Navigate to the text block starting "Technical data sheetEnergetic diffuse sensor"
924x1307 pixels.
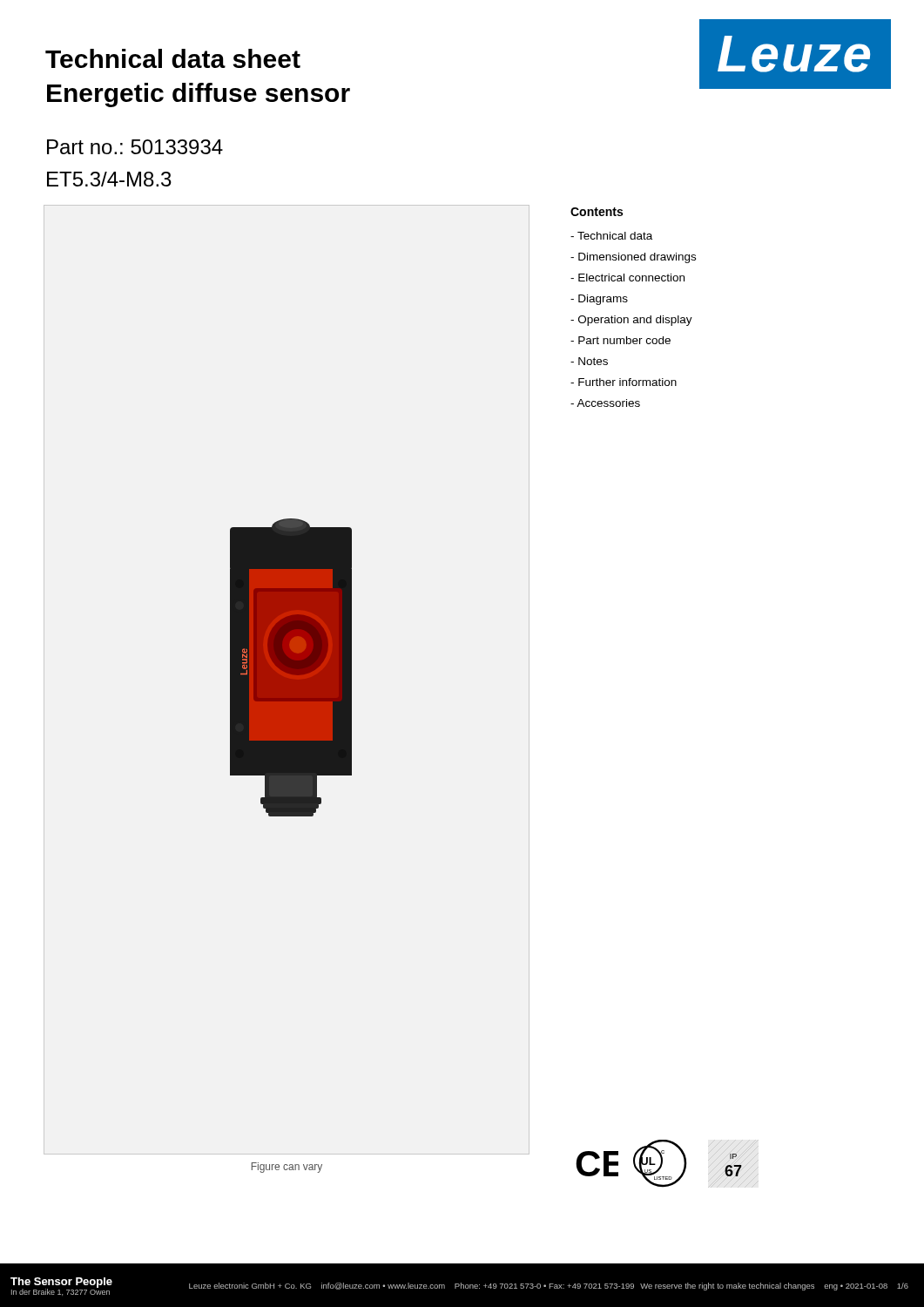pyautogui.click(x=198, y=76)
